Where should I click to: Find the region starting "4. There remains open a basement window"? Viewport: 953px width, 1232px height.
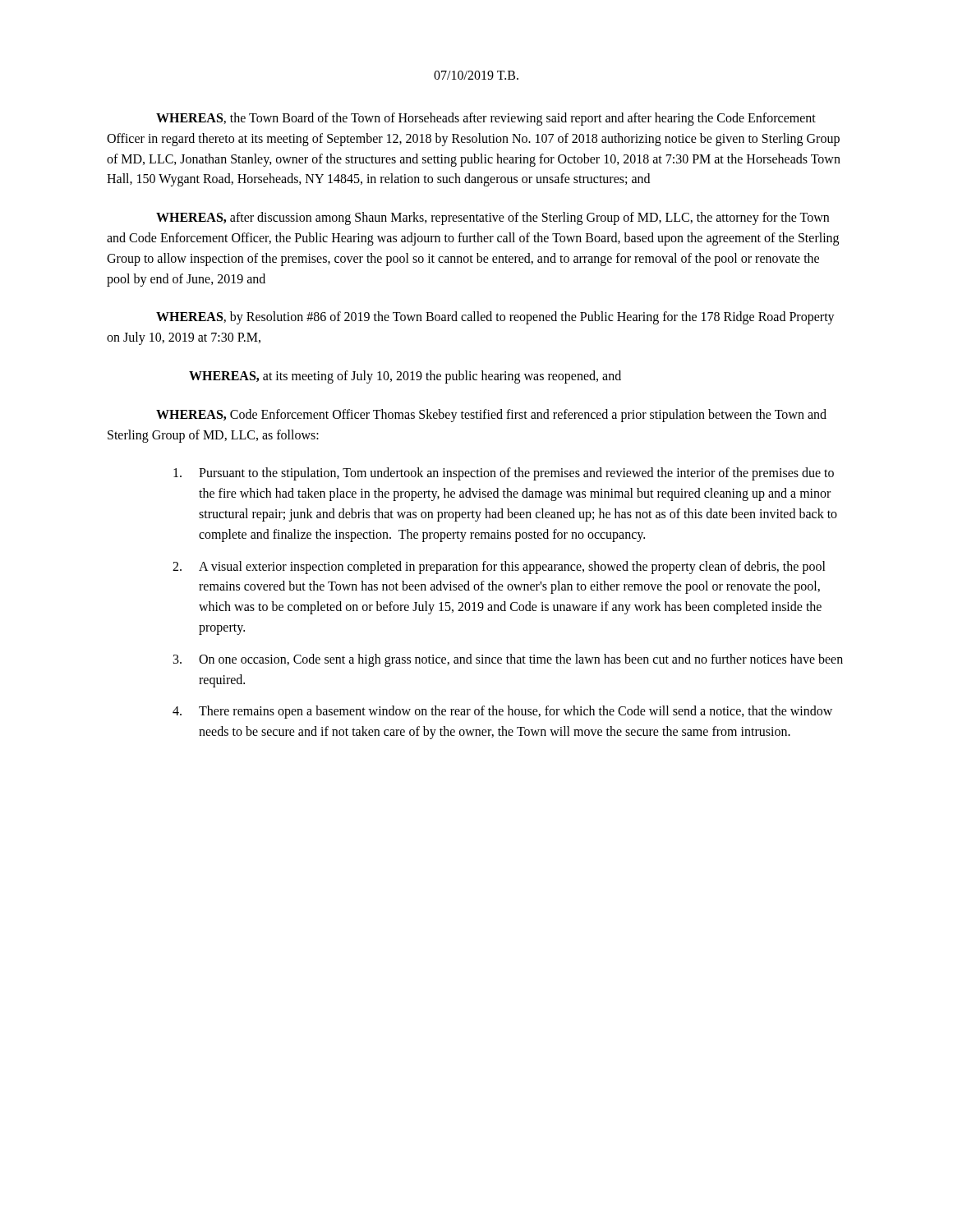(x=509, y=722)
